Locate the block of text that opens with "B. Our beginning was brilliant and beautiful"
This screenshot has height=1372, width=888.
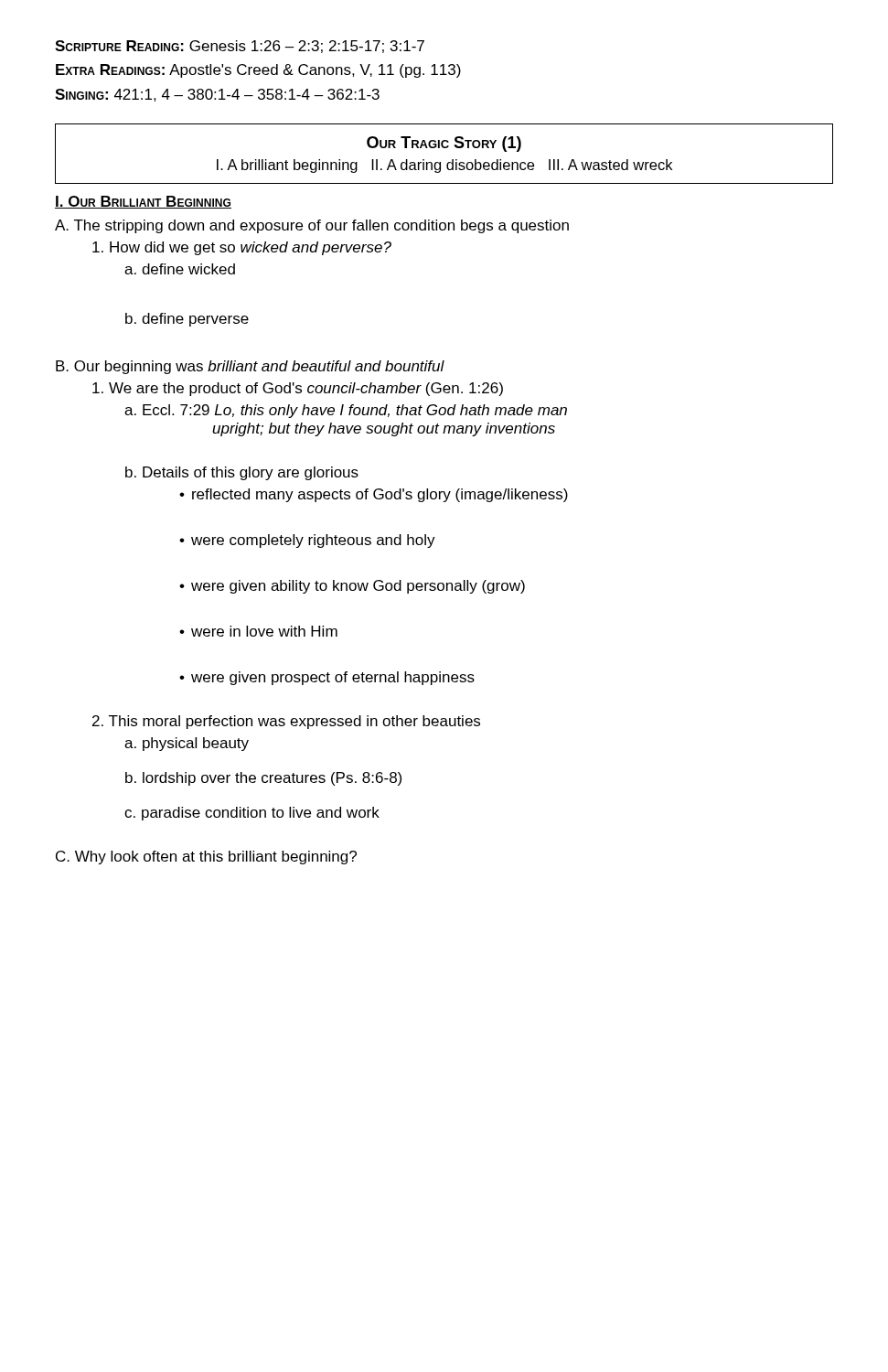pyautogui.click(x=249, y=366)
